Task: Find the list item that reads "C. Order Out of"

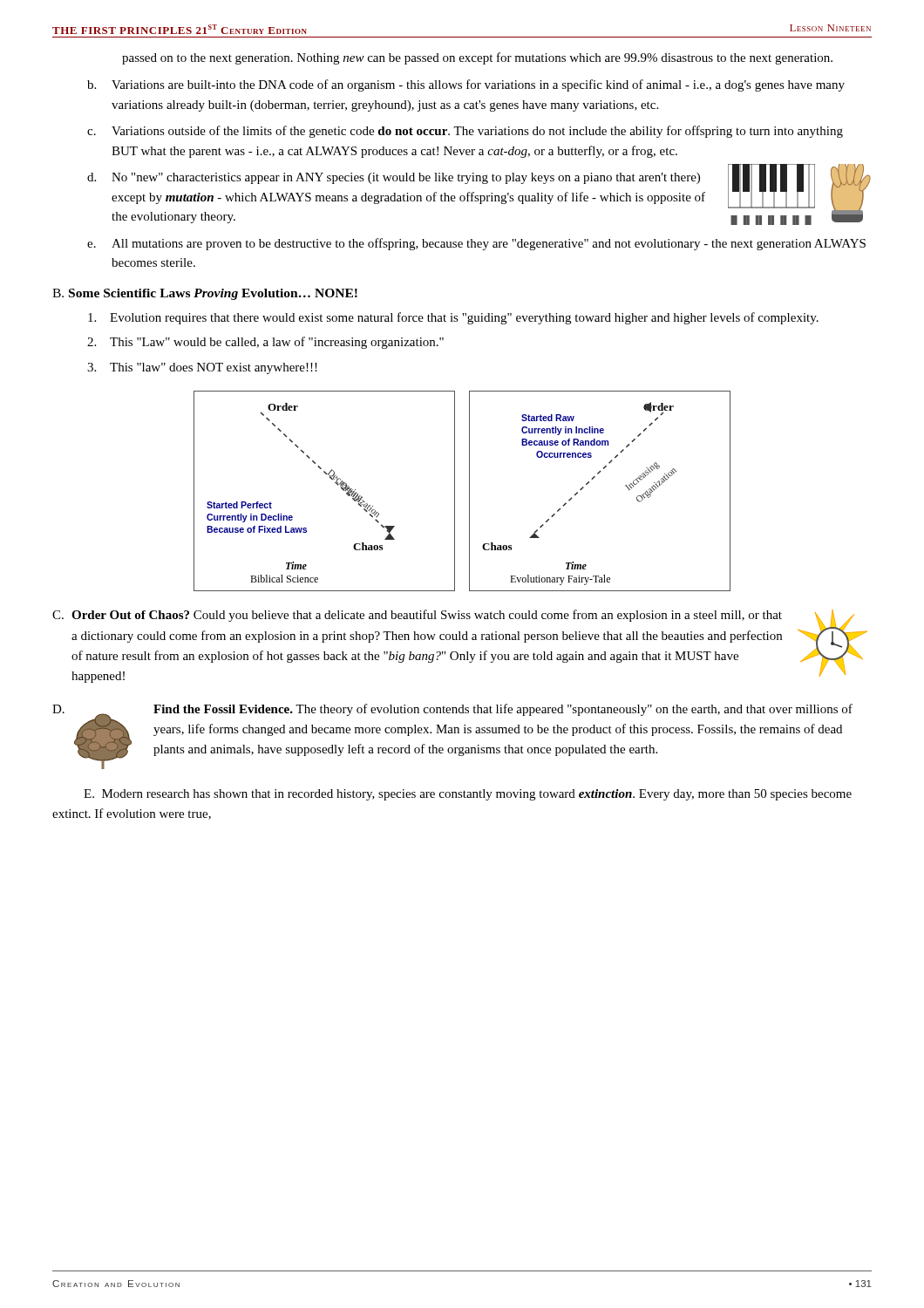Action: 462,648
